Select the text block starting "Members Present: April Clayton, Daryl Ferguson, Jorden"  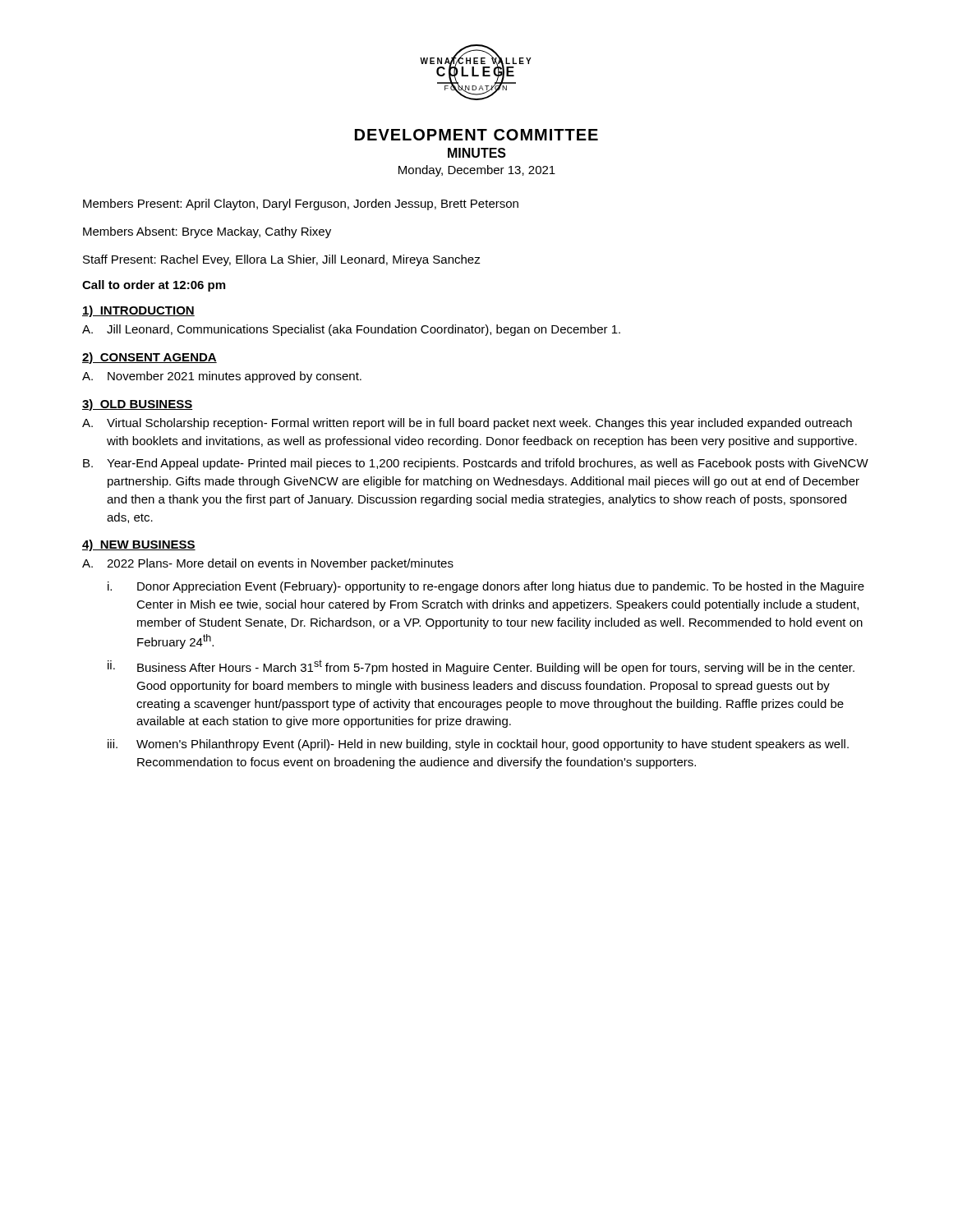tap(301, 203)
